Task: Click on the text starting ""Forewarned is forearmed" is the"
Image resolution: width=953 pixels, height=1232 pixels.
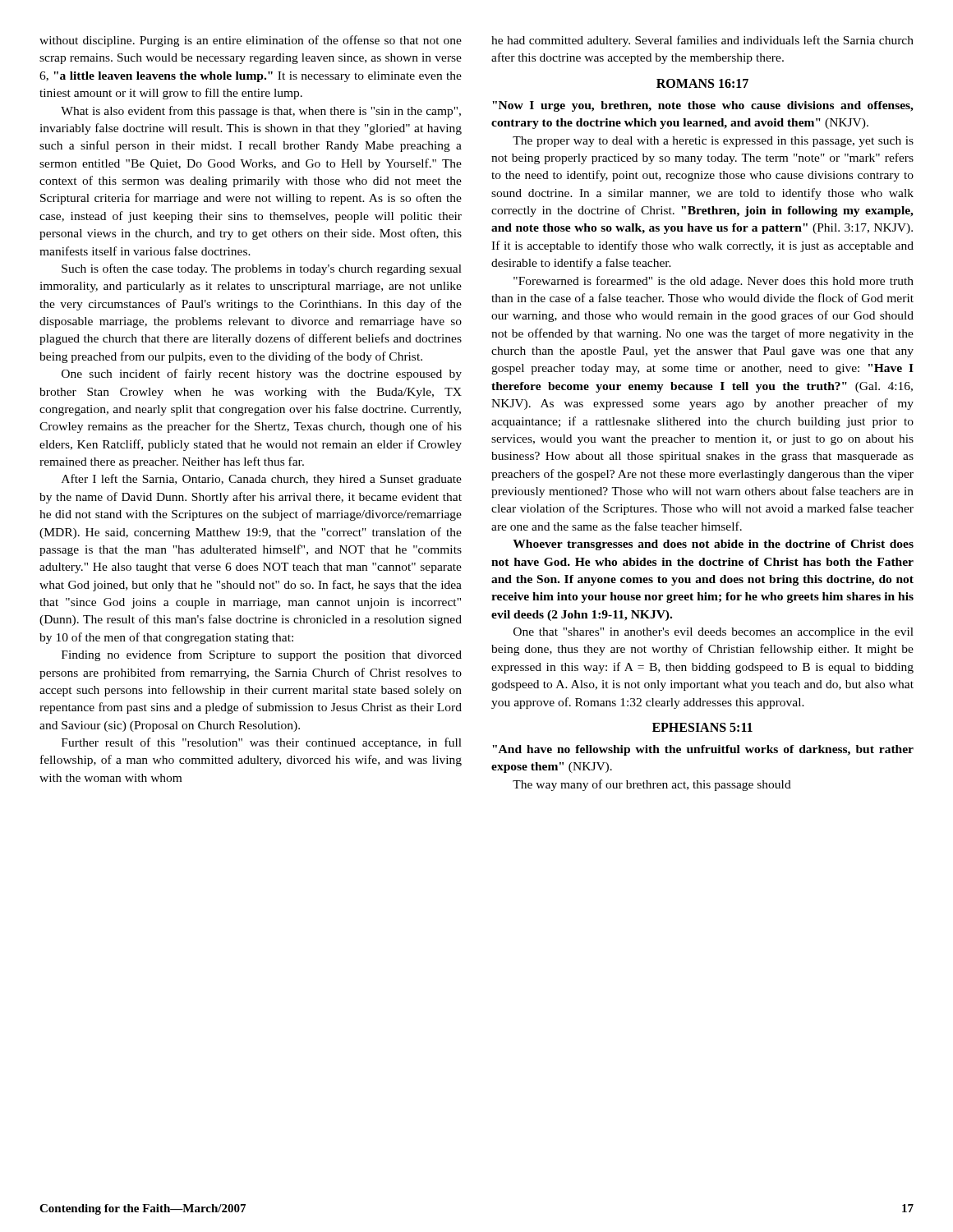Action: click(x=702, y=403)
